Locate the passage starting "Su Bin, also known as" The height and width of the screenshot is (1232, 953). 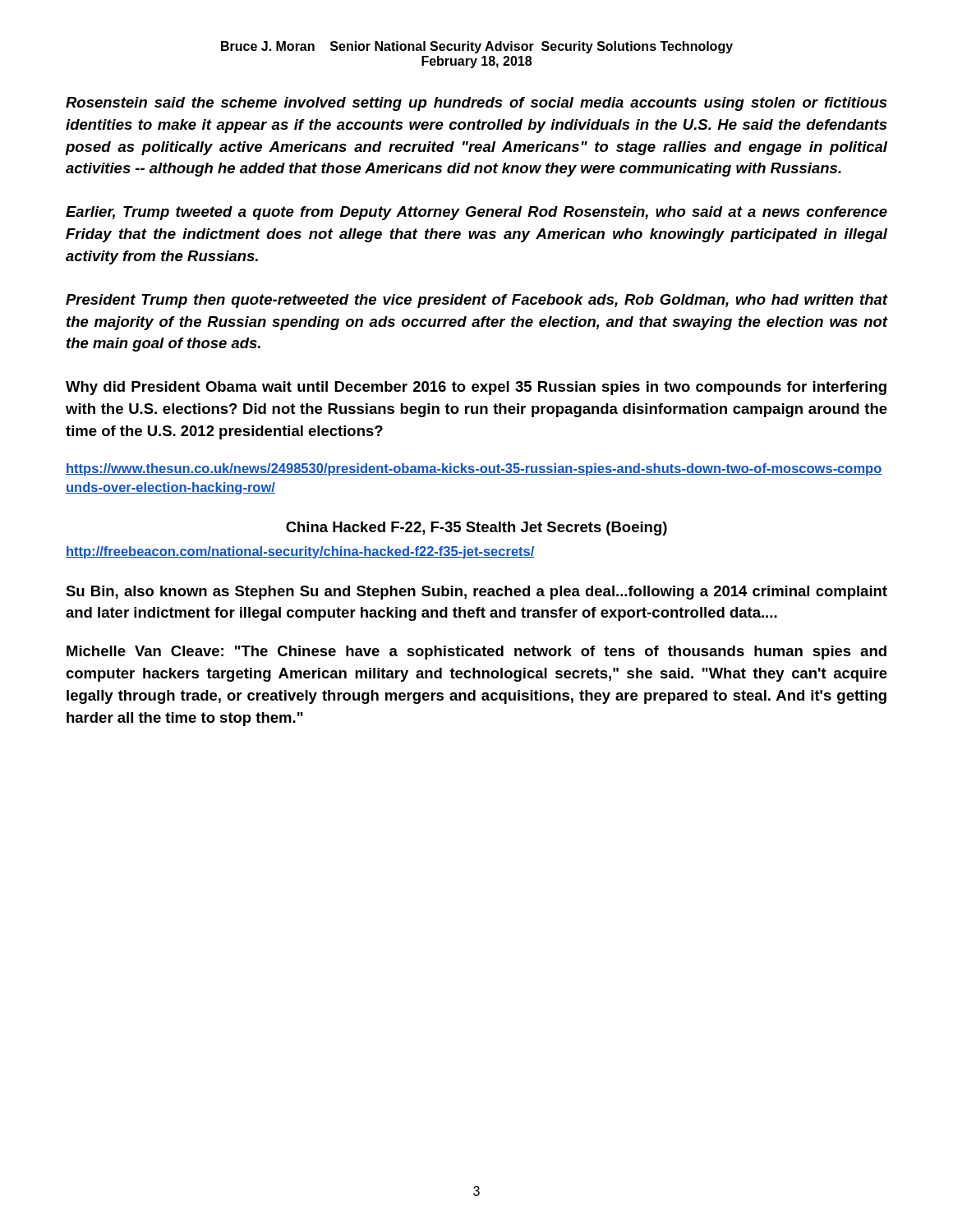coord(476,602)
